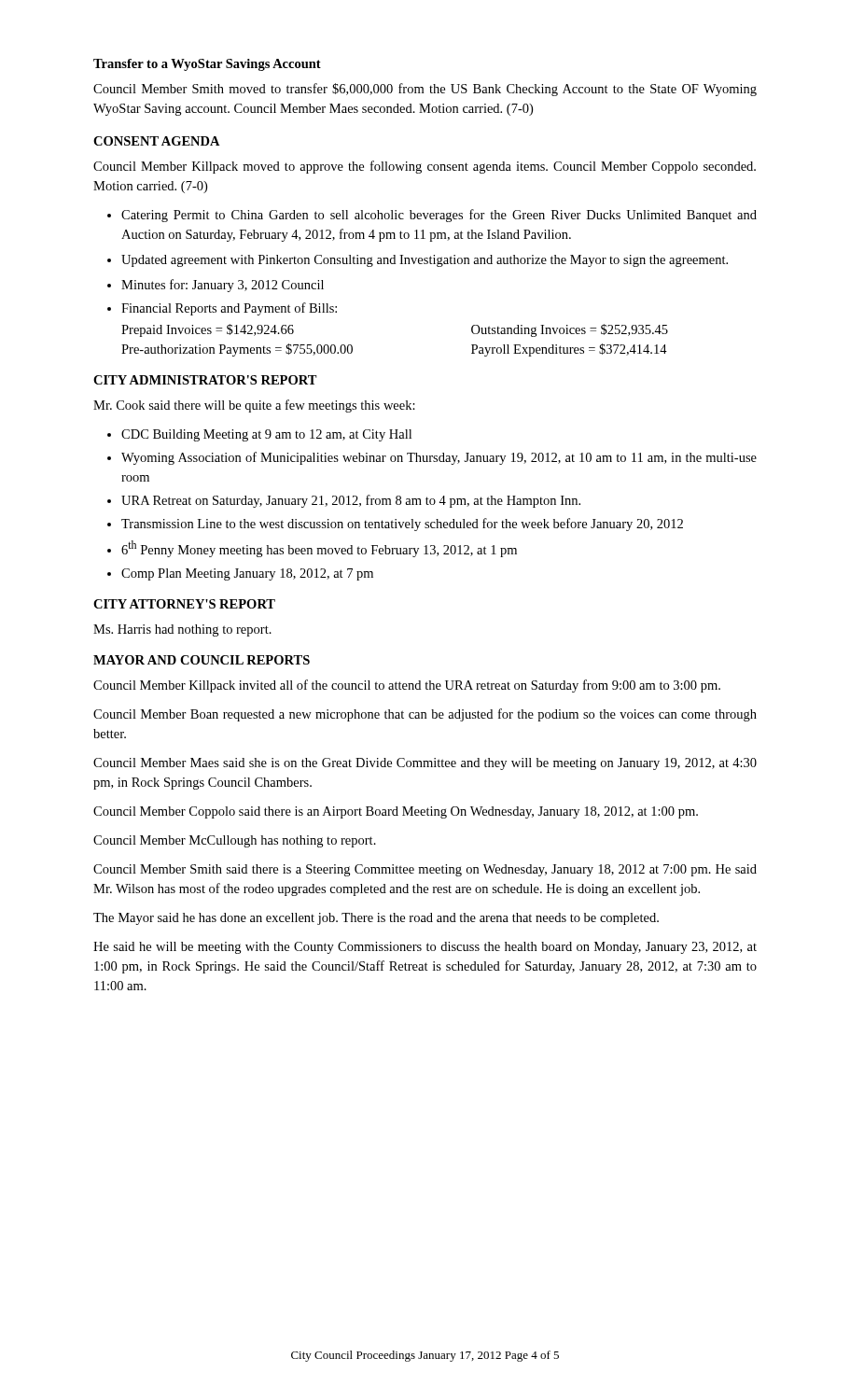Find the section header containing "Transfer to a WyoStar"
This screenshot has width=850, height=1400.
(x=207, y=63)
